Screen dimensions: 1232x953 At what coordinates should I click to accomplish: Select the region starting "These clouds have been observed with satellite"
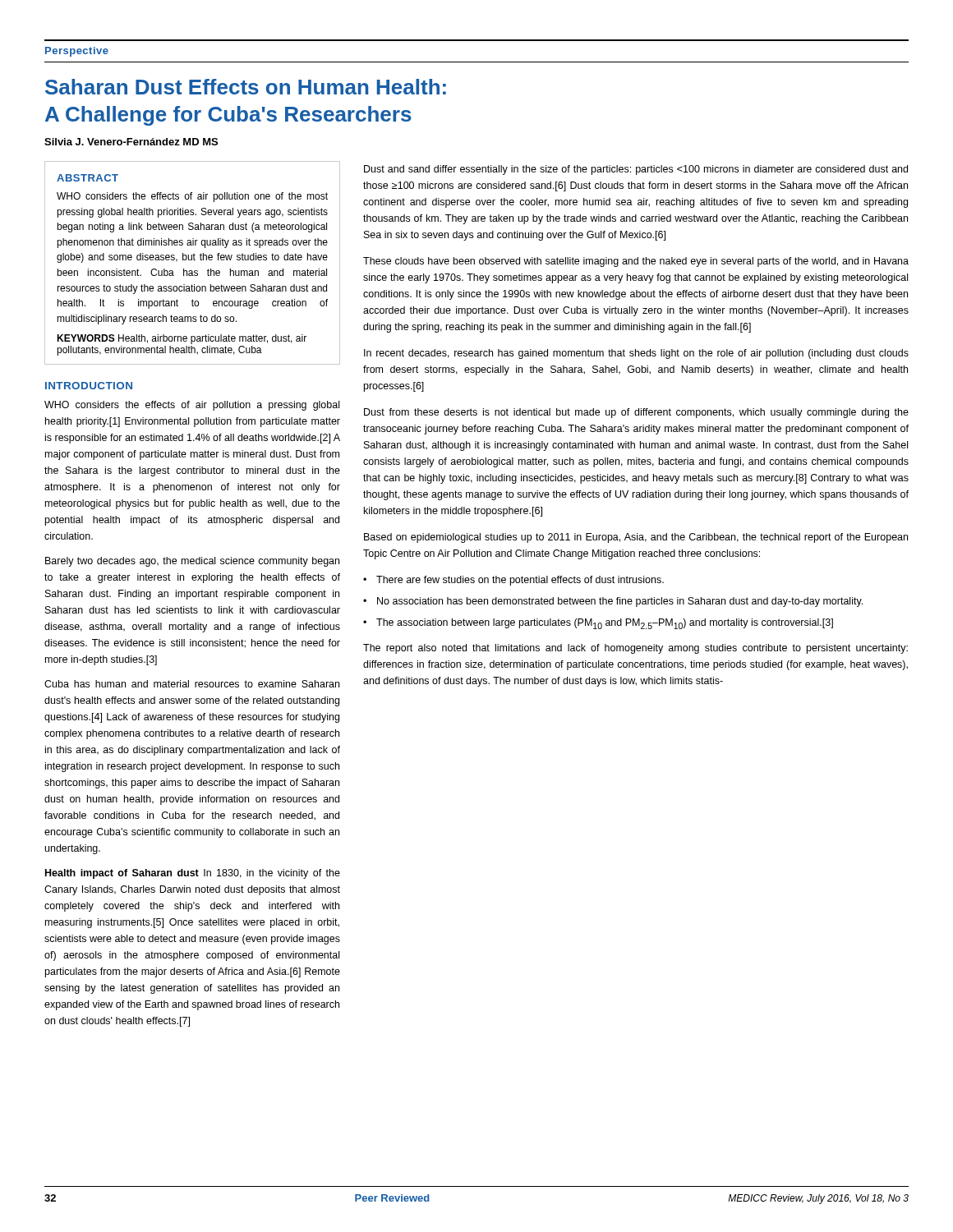point(636,294)
